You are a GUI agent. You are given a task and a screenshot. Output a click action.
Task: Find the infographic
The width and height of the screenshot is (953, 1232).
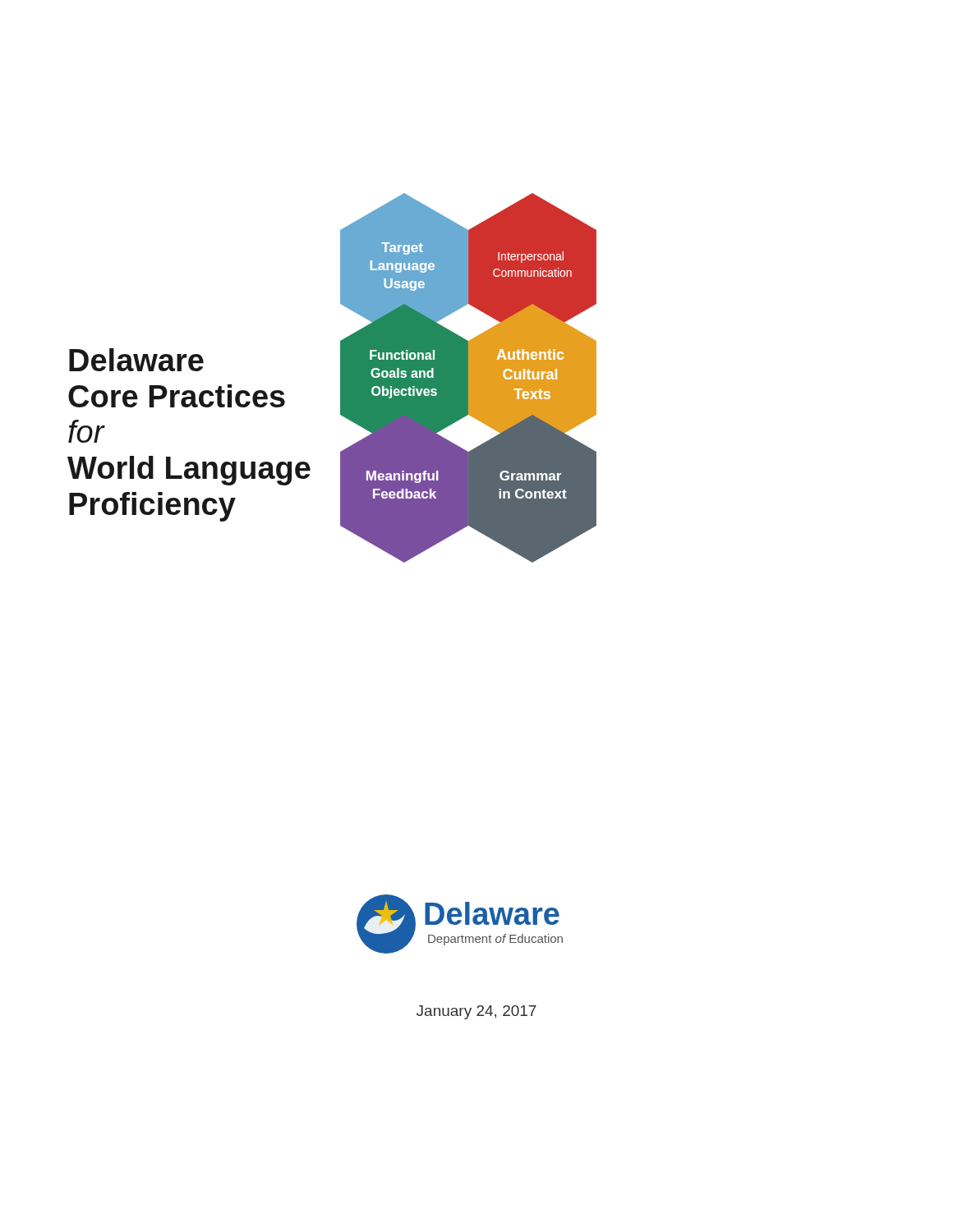pos(485,361)
